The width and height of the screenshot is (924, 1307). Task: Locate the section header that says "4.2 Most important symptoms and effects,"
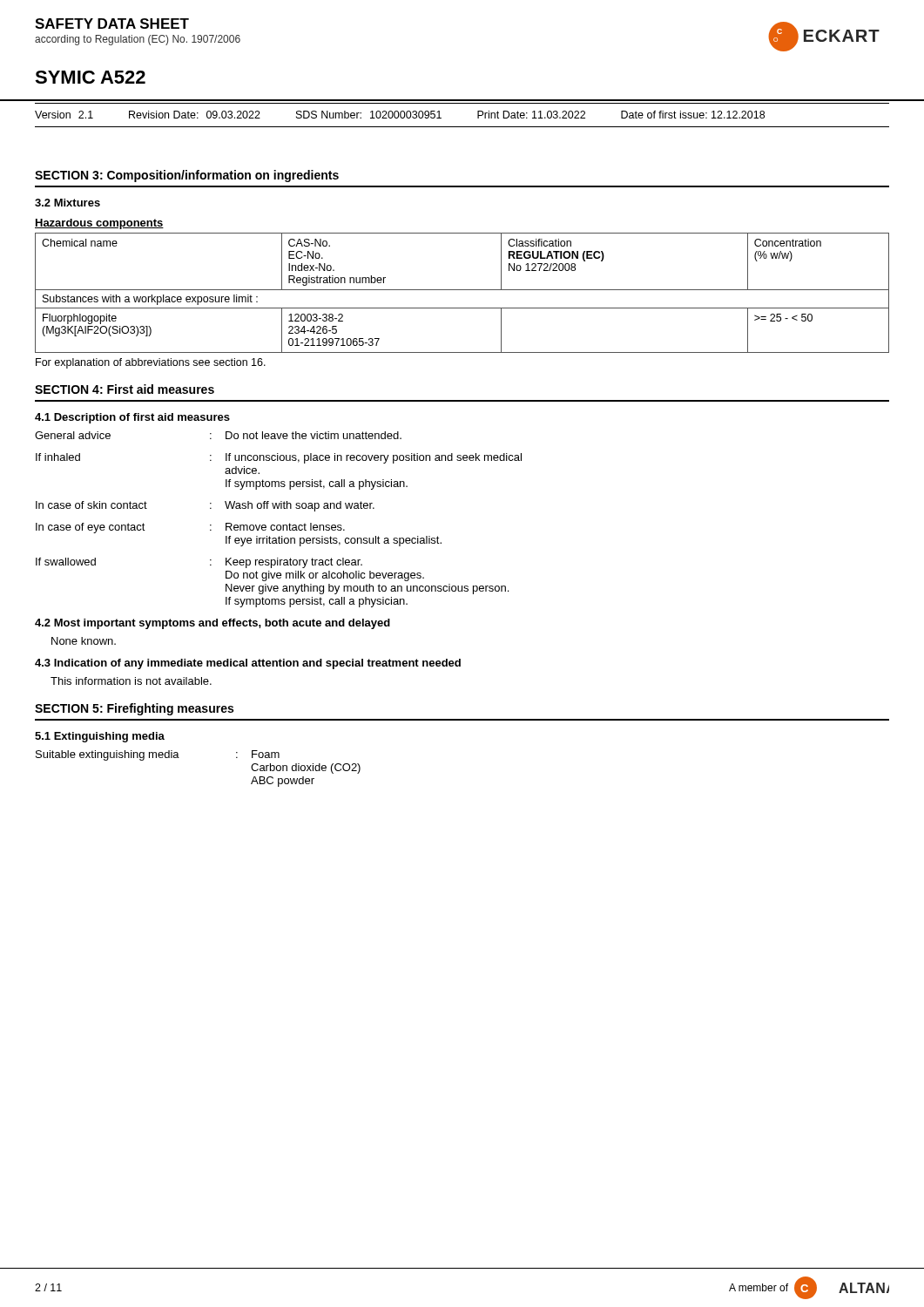coord(213,623)
